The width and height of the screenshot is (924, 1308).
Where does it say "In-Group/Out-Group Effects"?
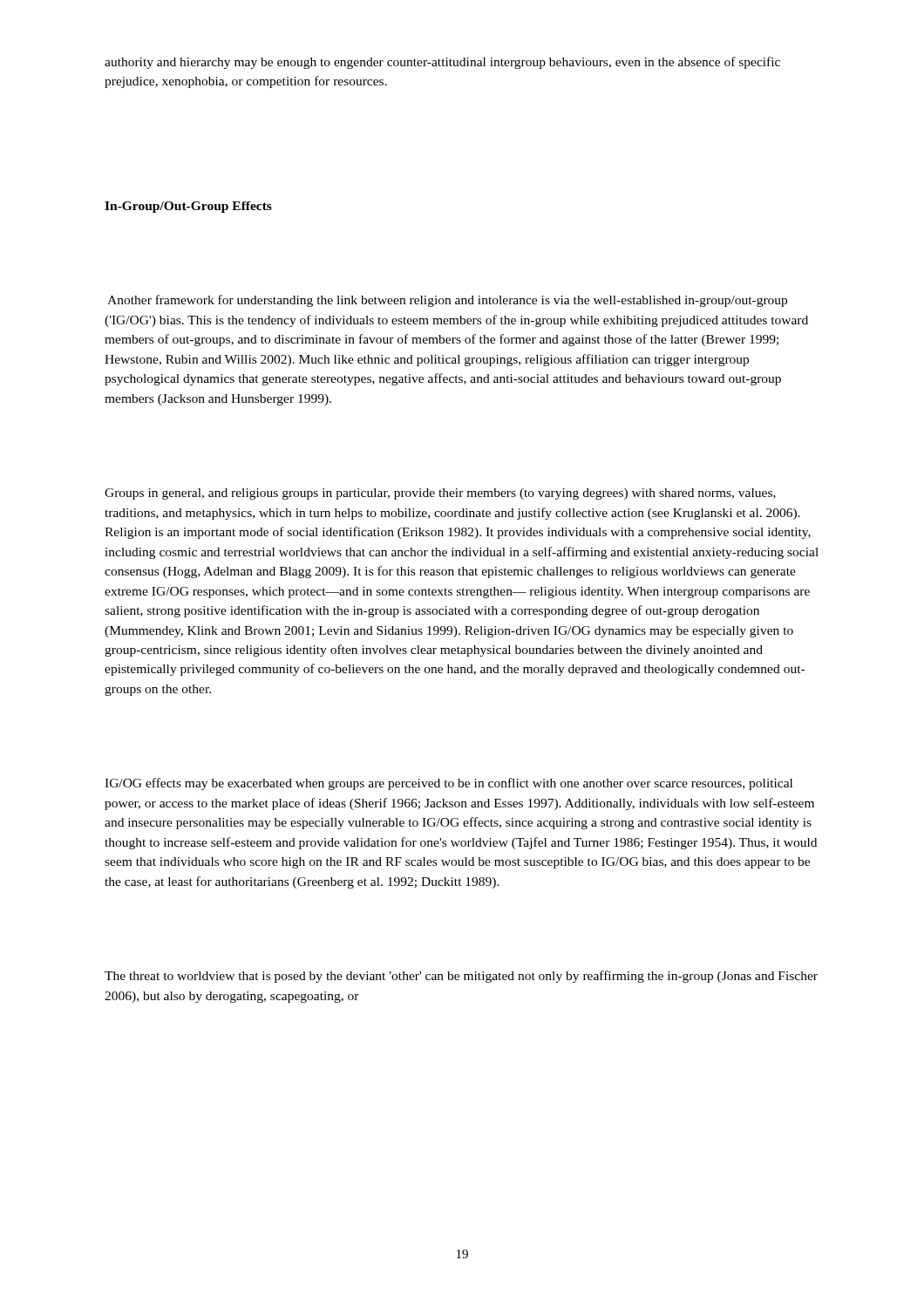pyautogui.click(x=188, y=206)
